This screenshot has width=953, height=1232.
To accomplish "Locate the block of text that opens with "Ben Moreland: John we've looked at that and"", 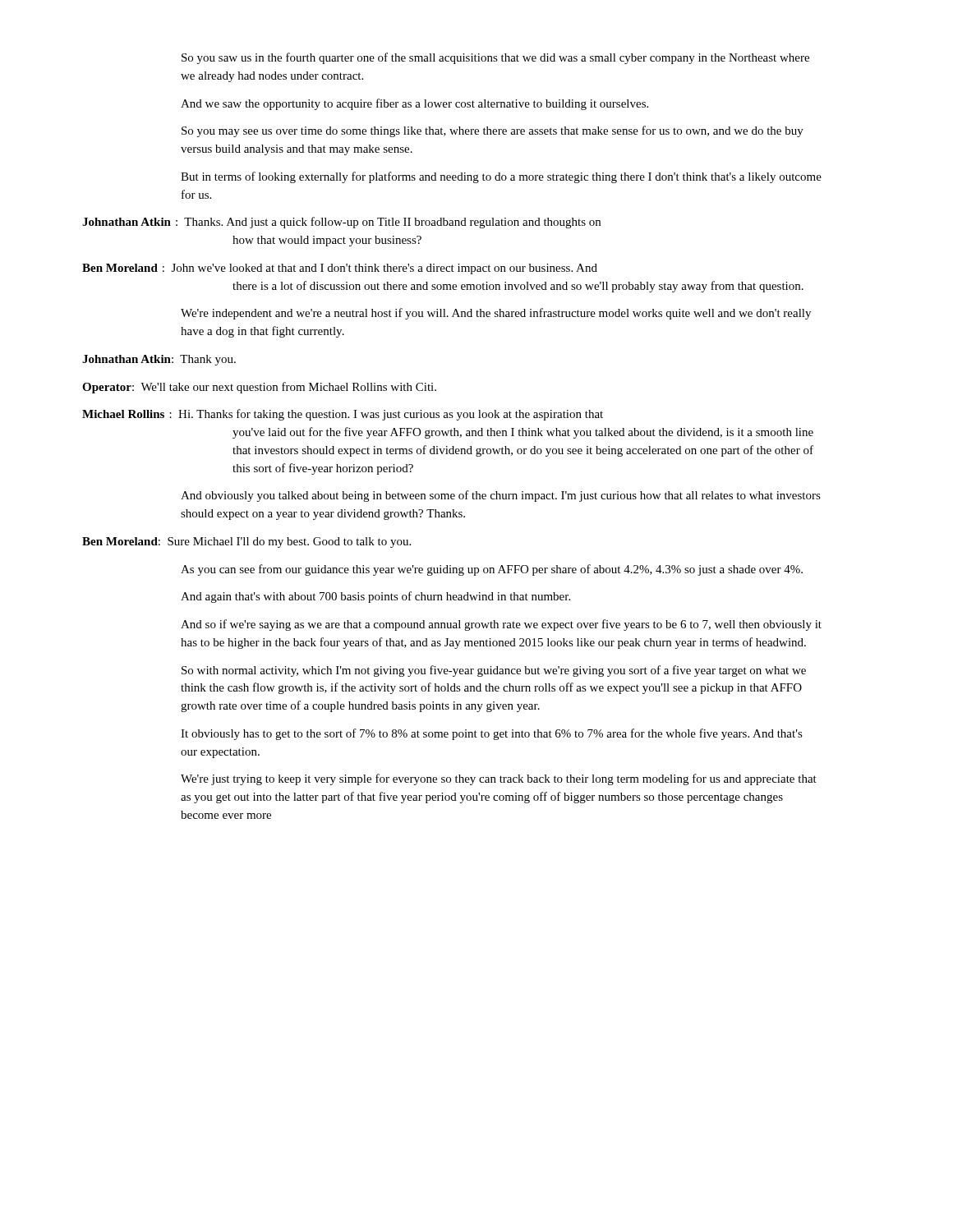I will 485,277.
